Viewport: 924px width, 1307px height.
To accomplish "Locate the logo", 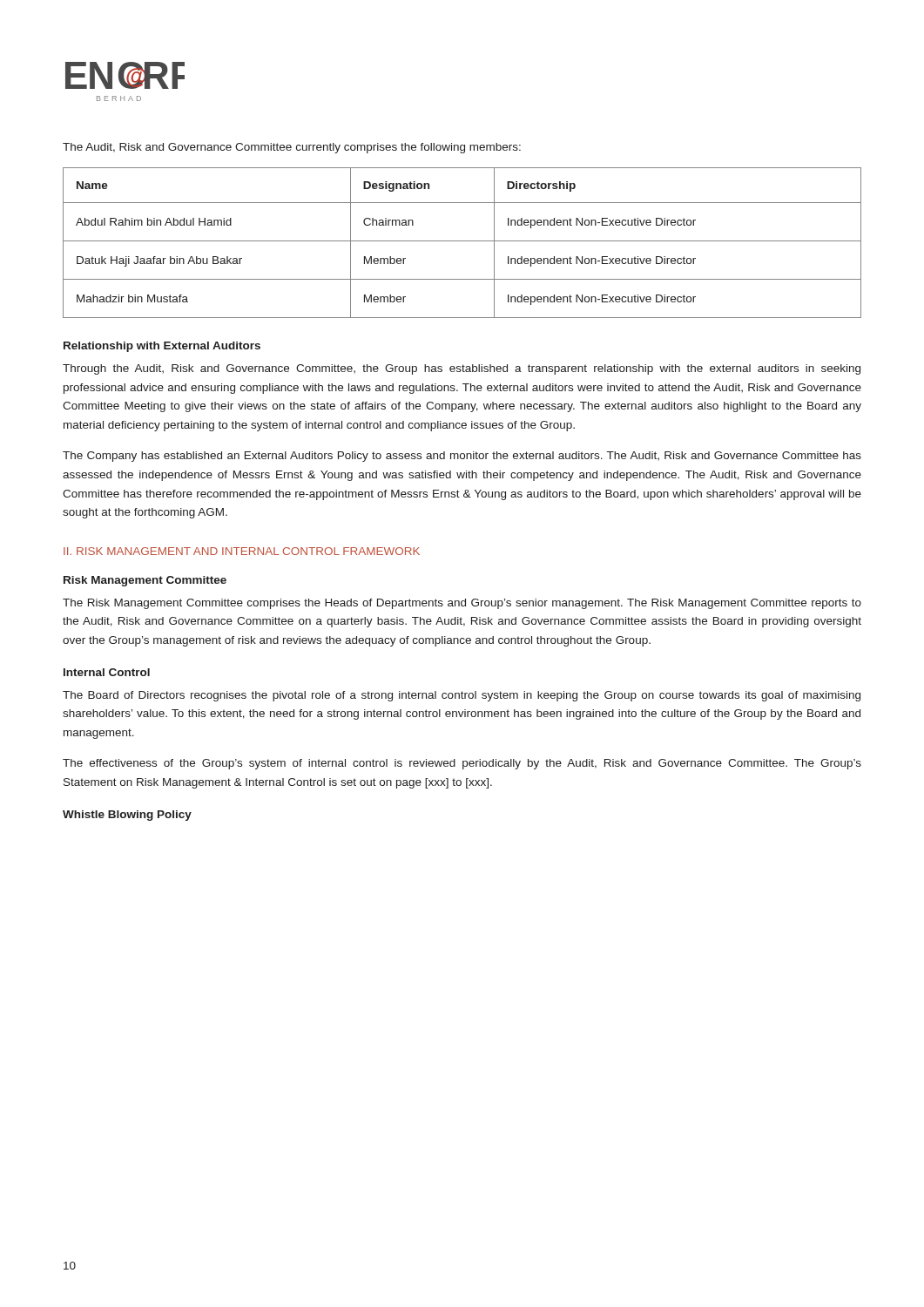I will point(462,81).
